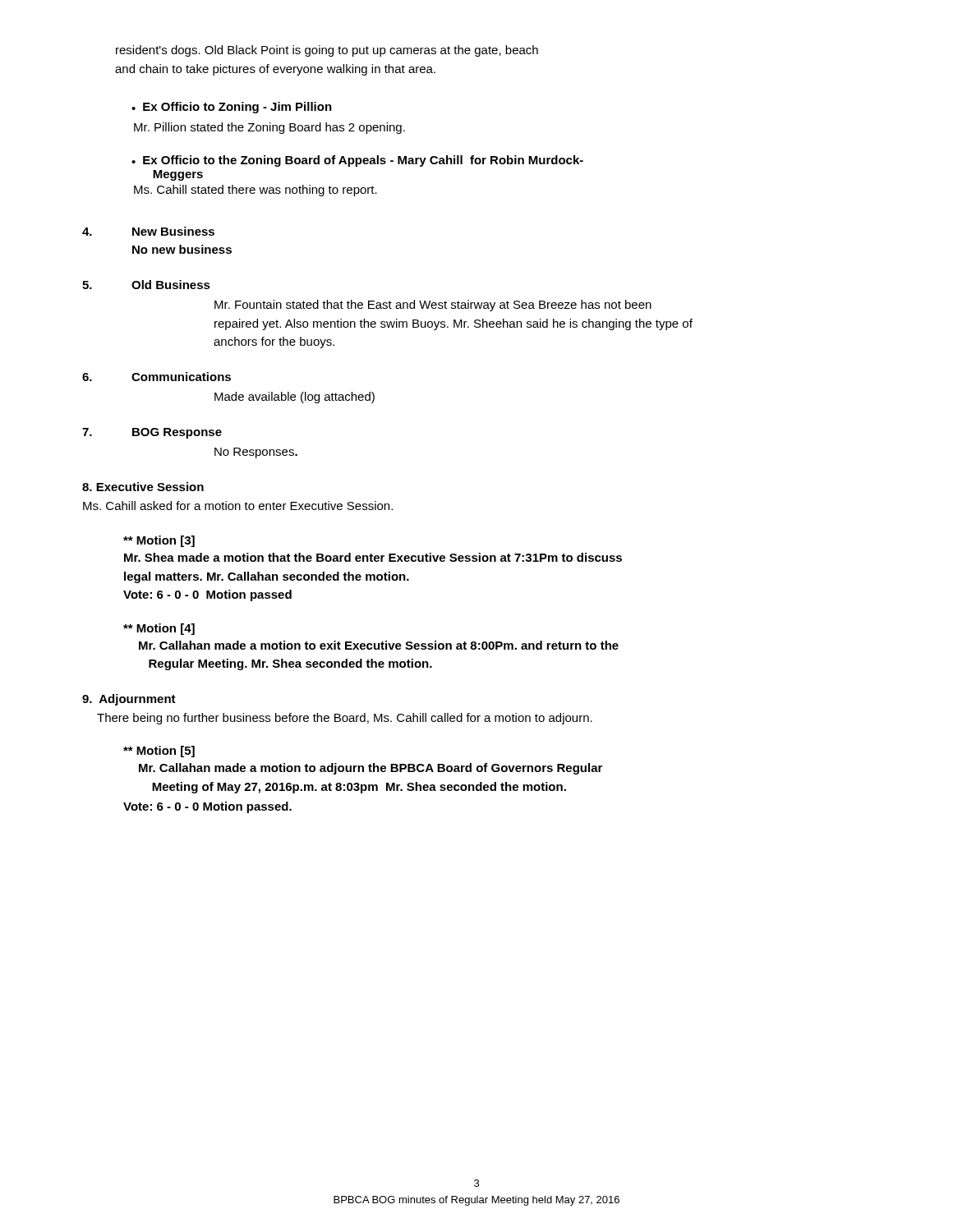Image resolution: width=953 pixels, height=1232 pixels.
Task: Select the text starting "Ms. Cahill asked for a motion to"
Action: (238, 505)
